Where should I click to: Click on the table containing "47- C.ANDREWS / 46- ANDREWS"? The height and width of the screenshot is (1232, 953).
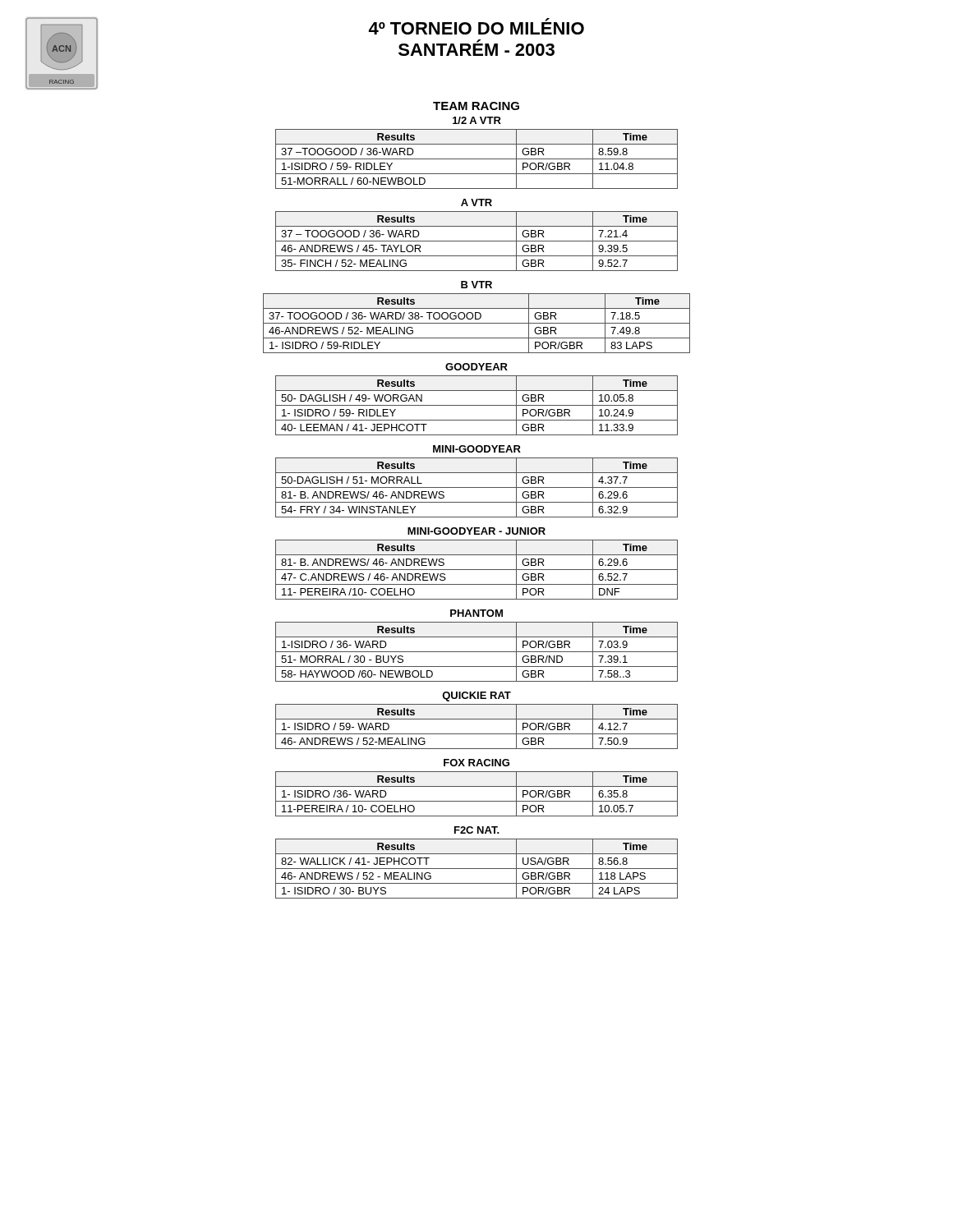[476, 570]
